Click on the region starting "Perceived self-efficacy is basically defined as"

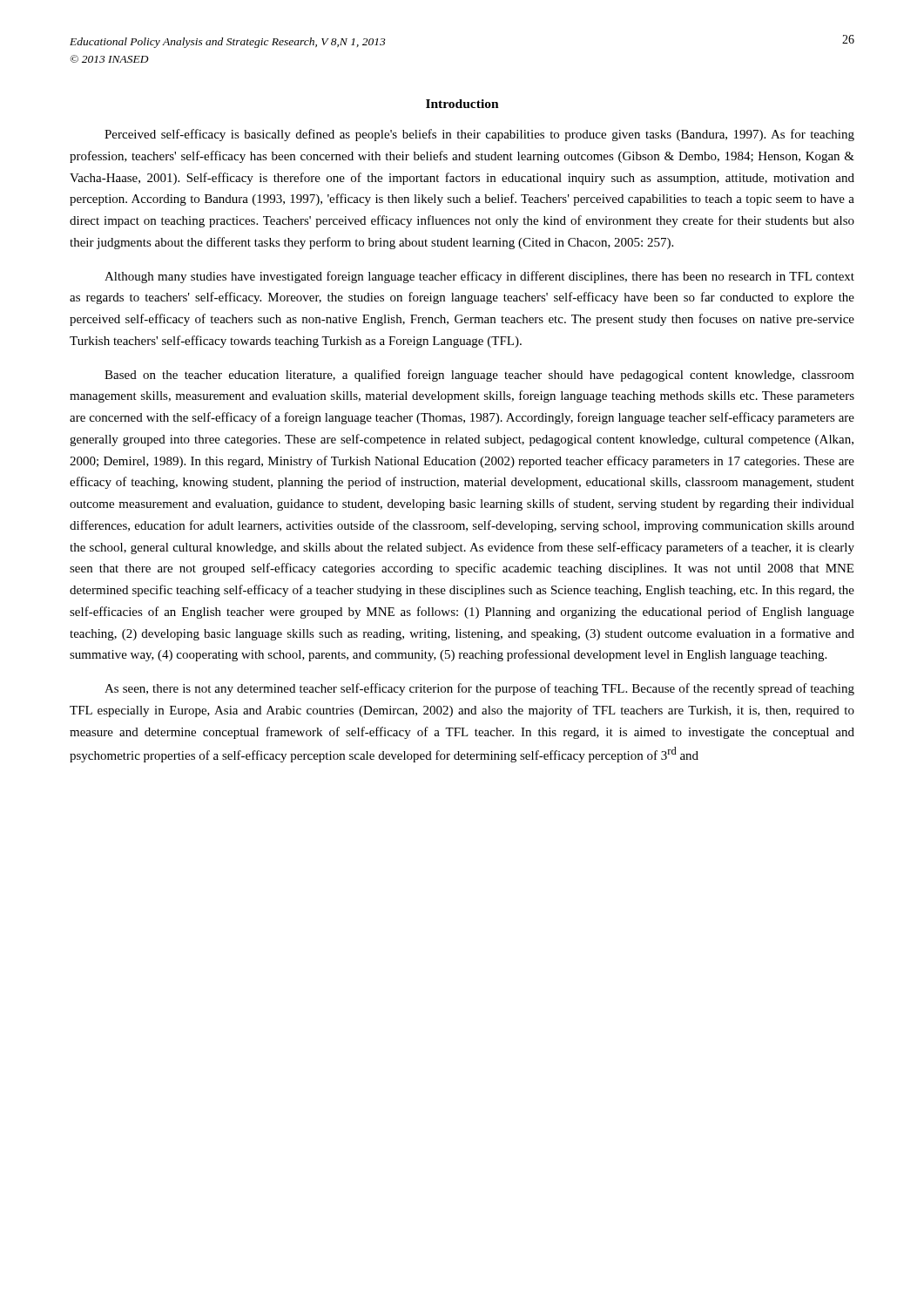(x=462, y=188)
